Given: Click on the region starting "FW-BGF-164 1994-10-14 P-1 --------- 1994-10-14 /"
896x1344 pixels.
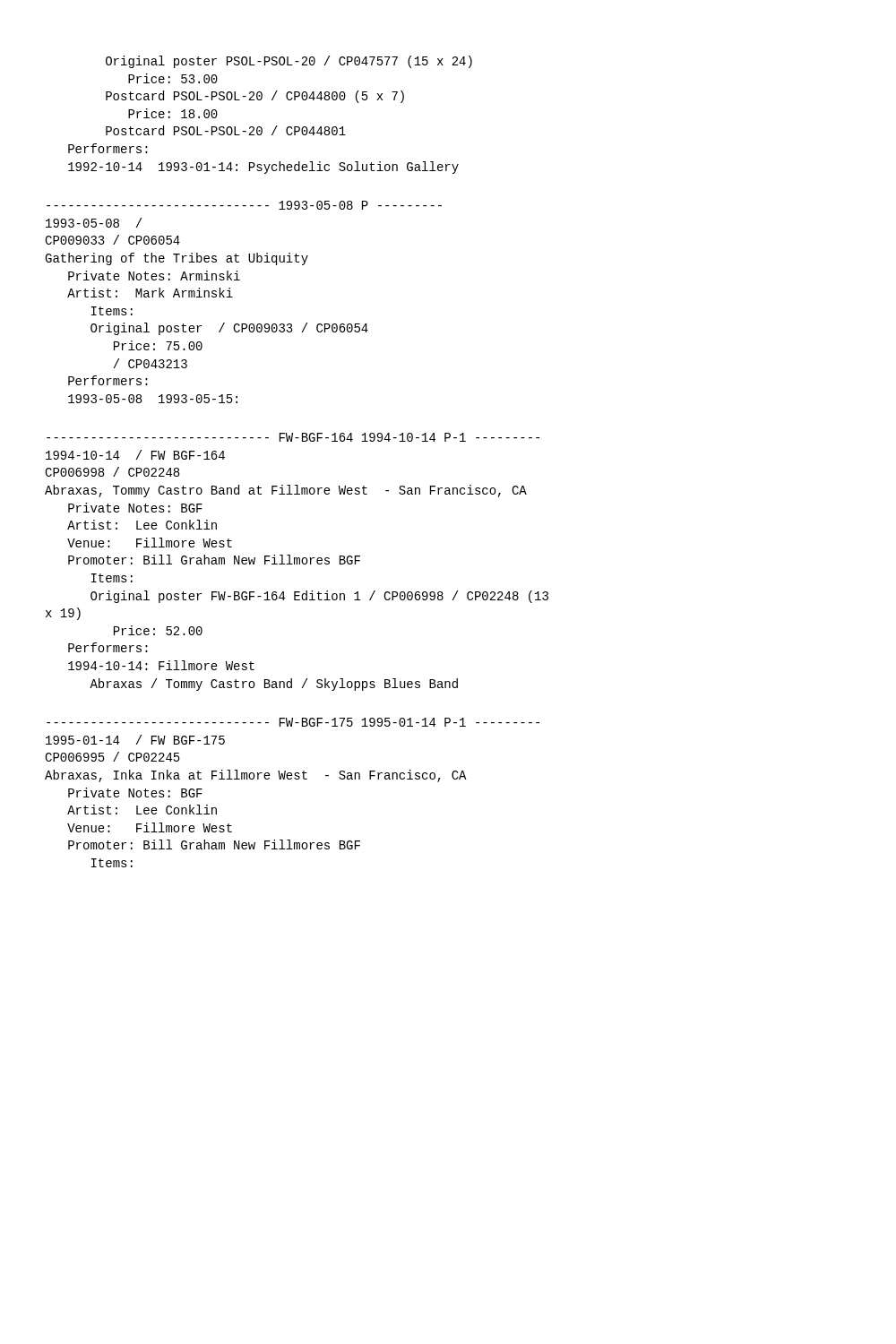Looking at the screenshot, I should point(293,437).
